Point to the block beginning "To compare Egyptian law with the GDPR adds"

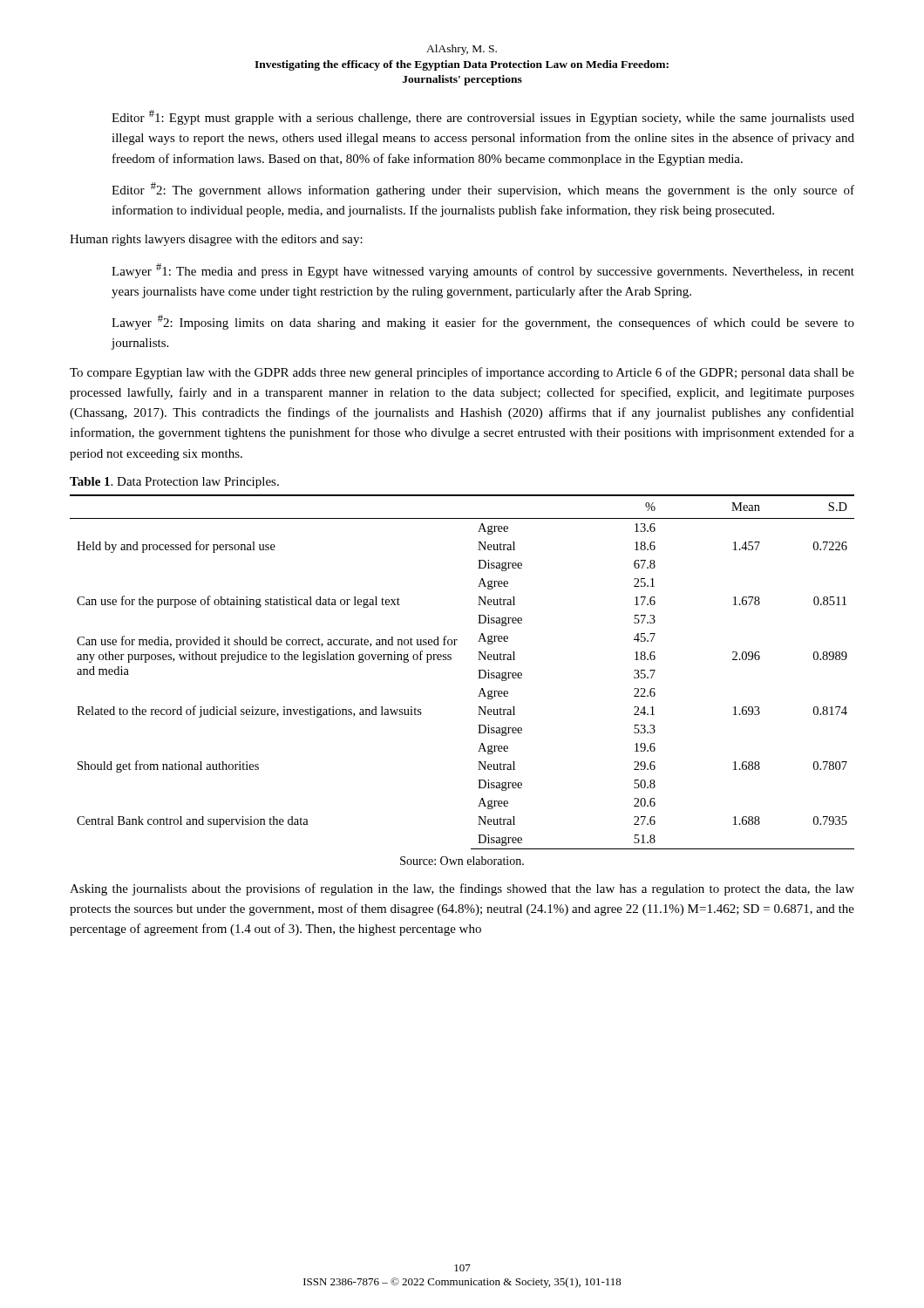coord(462,412)
